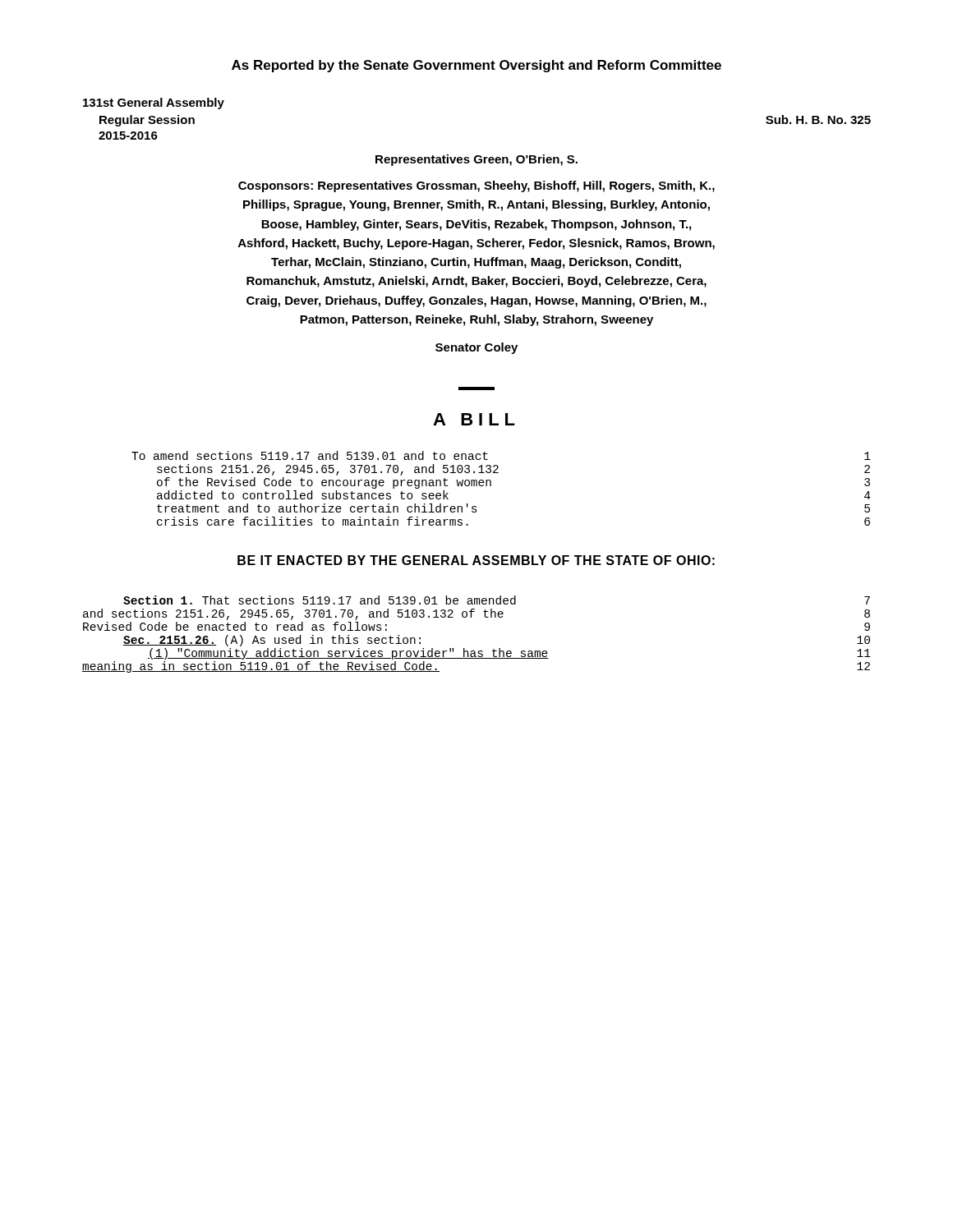Viewport: 953px width, 1232px height.
Task: Select the text block with the text "Section 1. That sections 5119.17 and"
Action: [x=497, y=600]
